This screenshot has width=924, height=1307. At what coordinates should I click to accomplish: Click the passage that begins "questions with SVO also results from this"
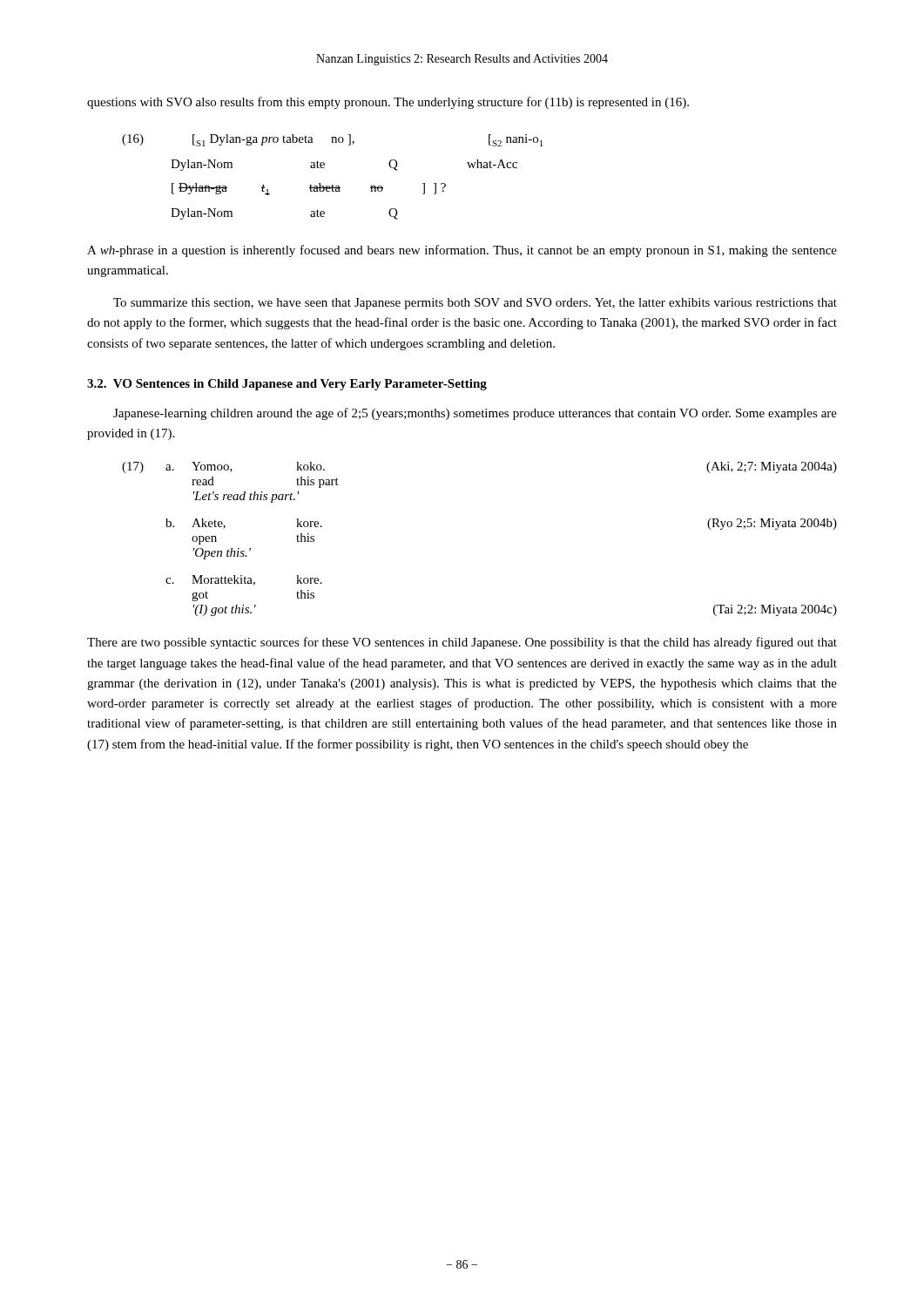coord(388,102)
